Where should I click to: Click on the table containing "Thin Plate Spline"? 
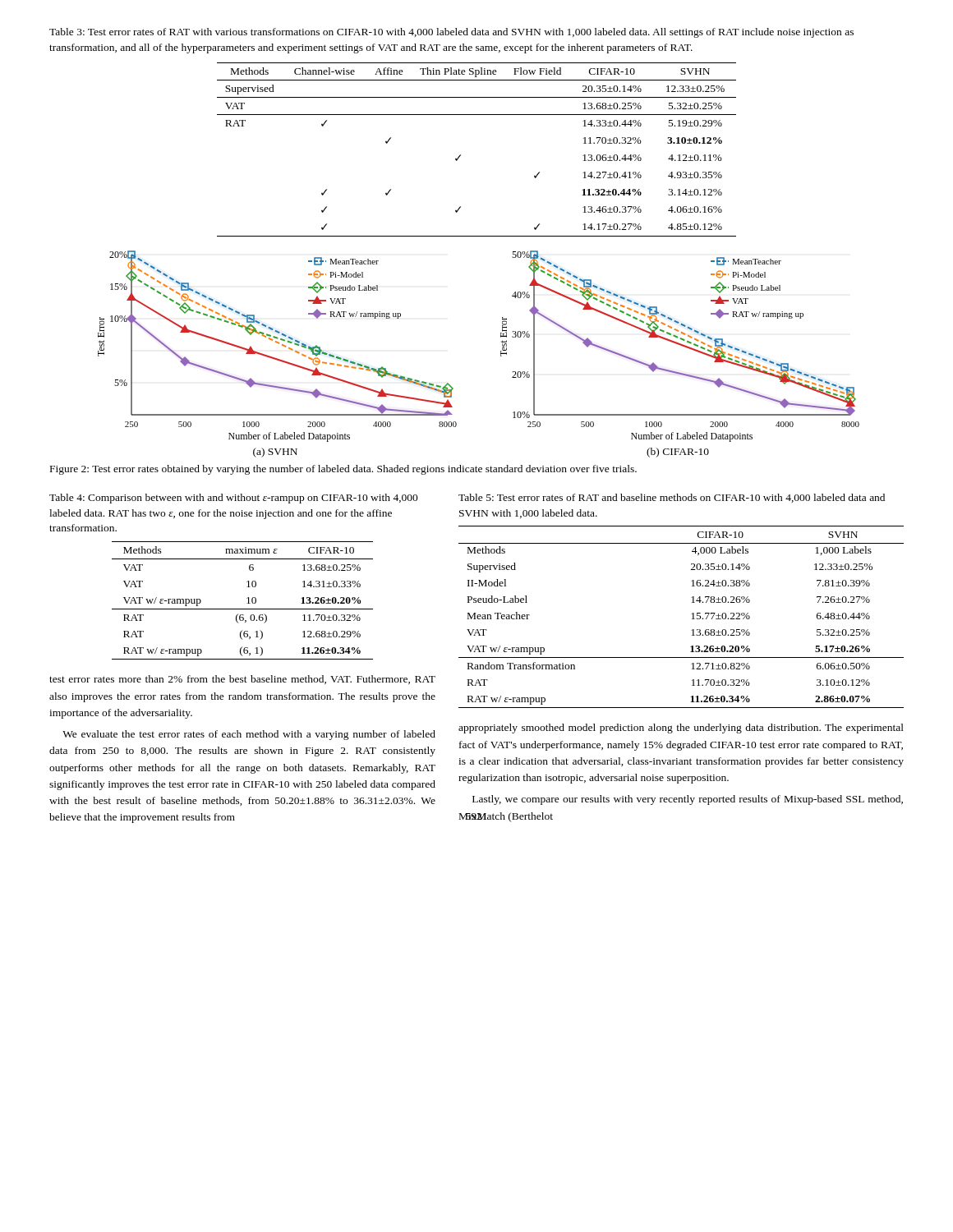point(476,149)
